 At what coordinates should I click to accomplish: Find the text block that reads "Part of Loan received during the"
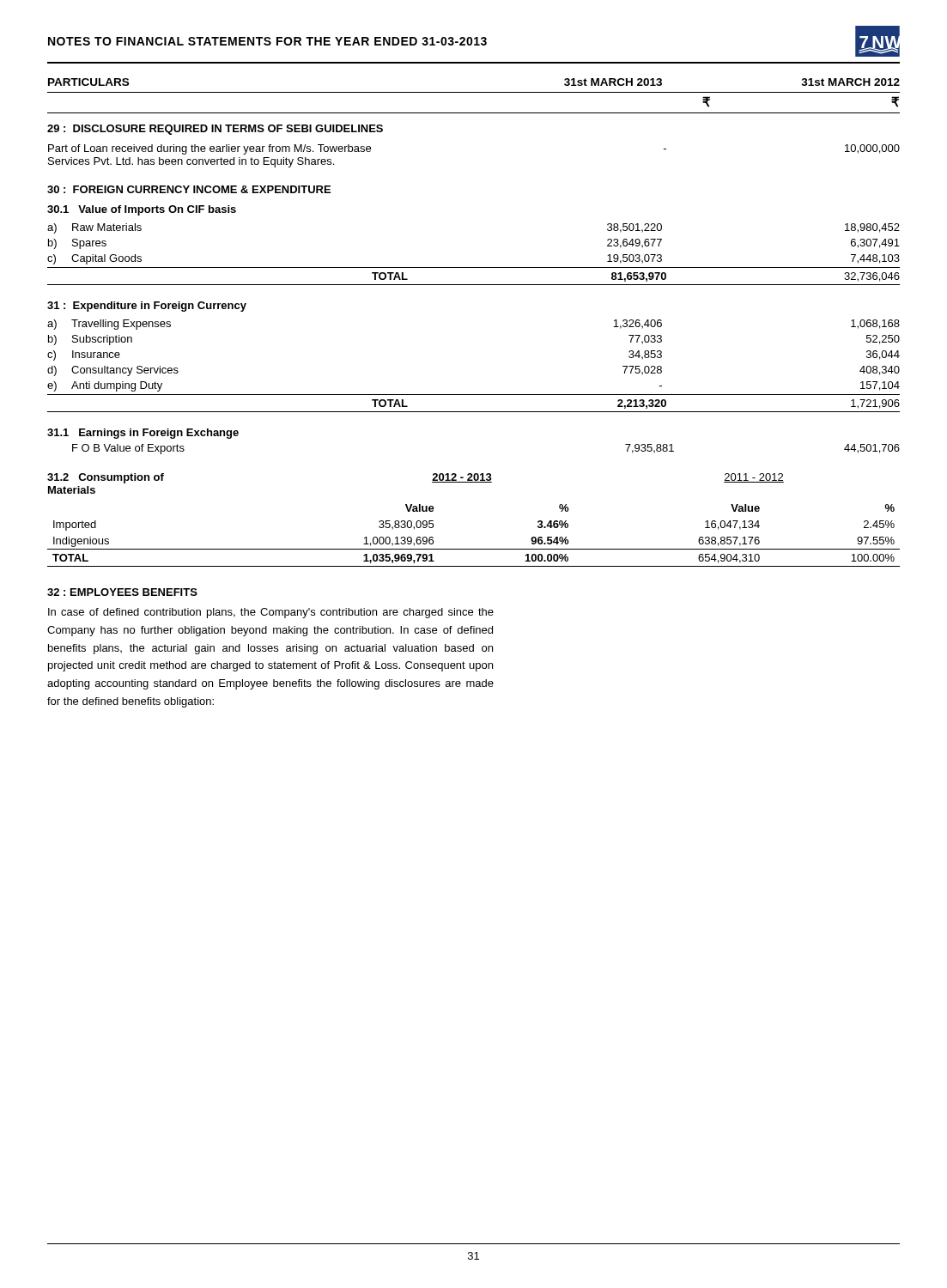pyautogui.click(x=212, y=149)
